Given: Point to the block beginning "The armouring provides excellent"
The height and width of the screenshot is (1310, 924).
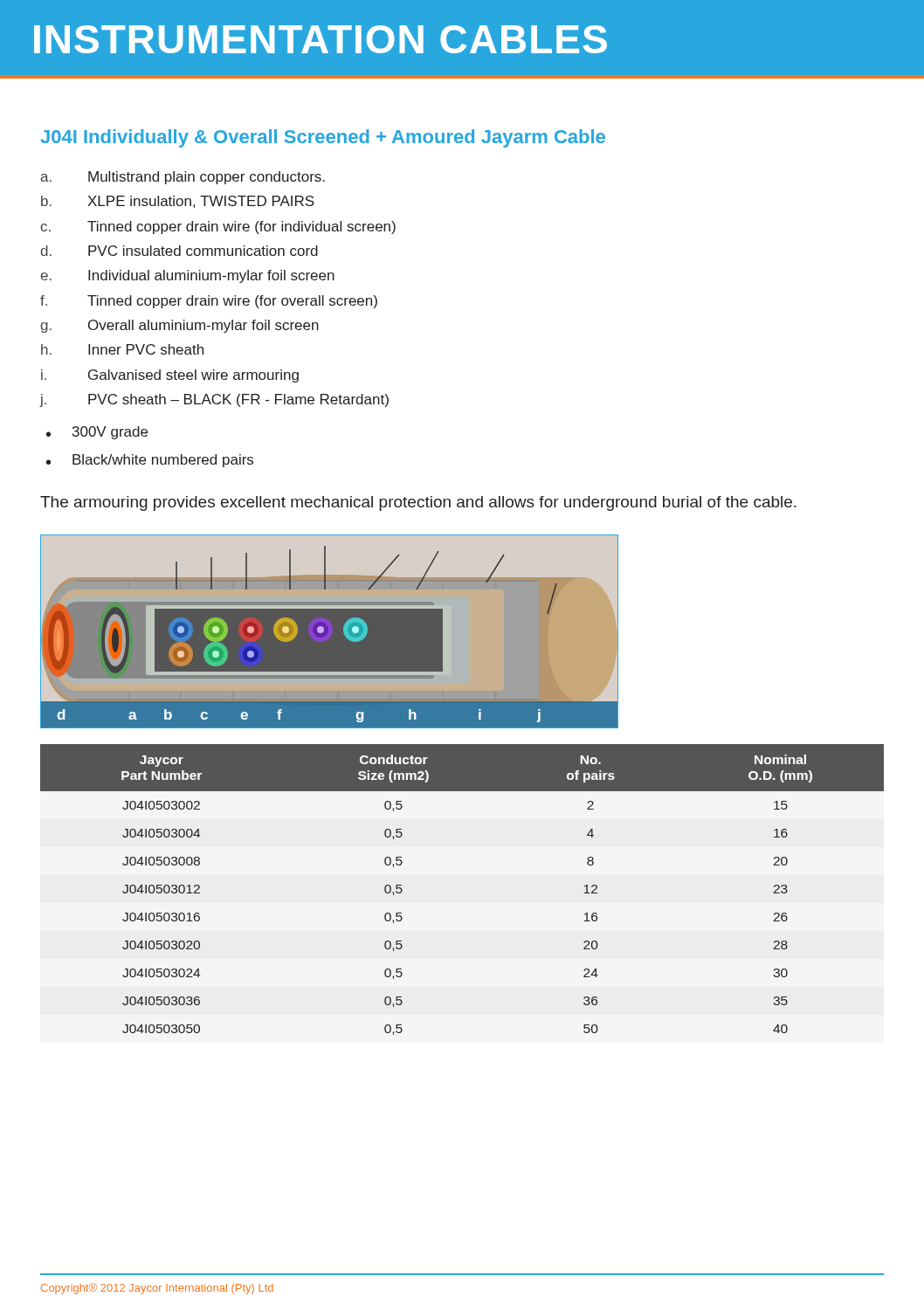Looking at the screenshot, I should [x=419, y=502].
